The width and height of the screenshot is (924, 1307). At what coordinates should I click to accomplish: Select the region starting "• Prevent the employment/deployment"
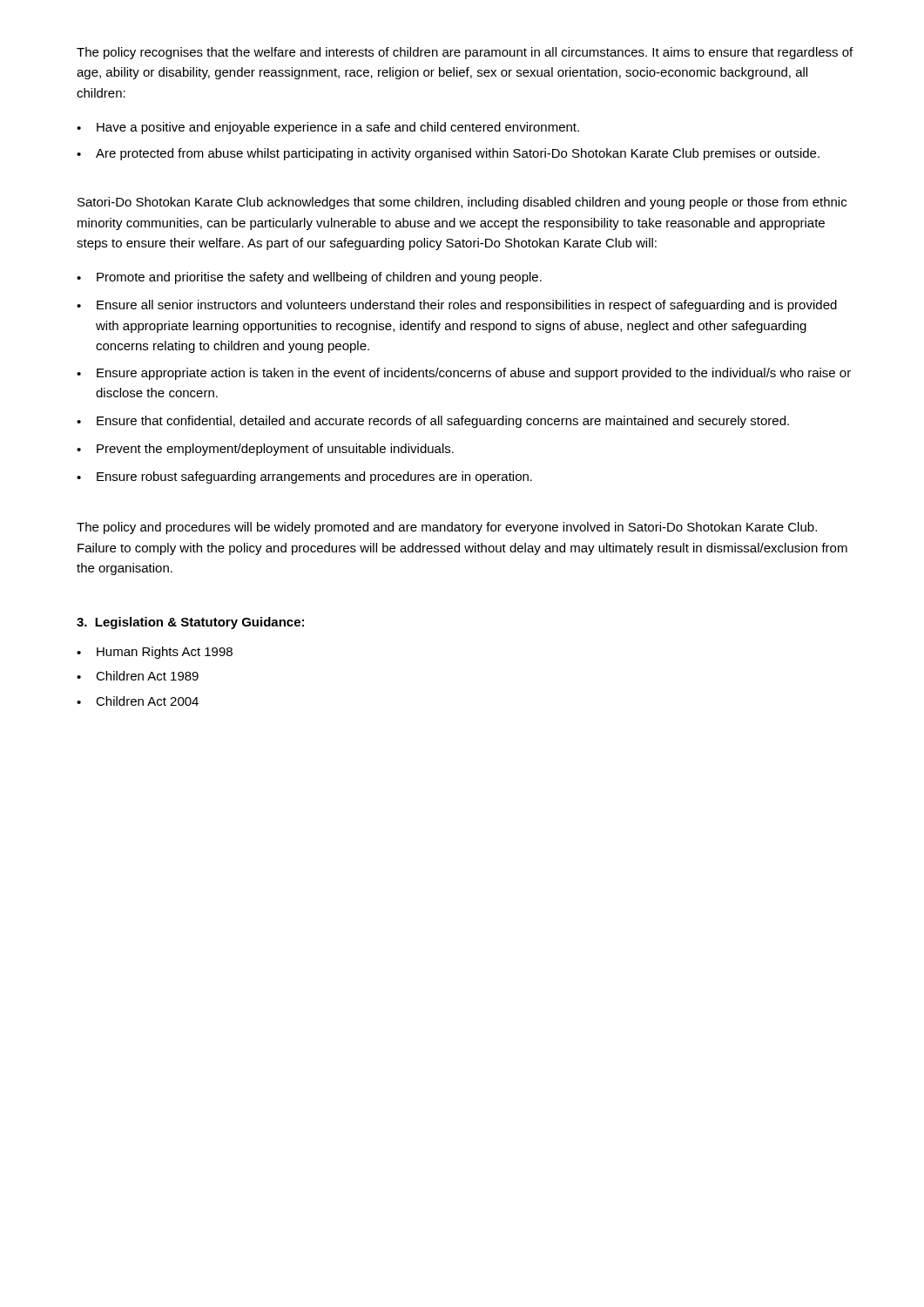click(265, 450)
